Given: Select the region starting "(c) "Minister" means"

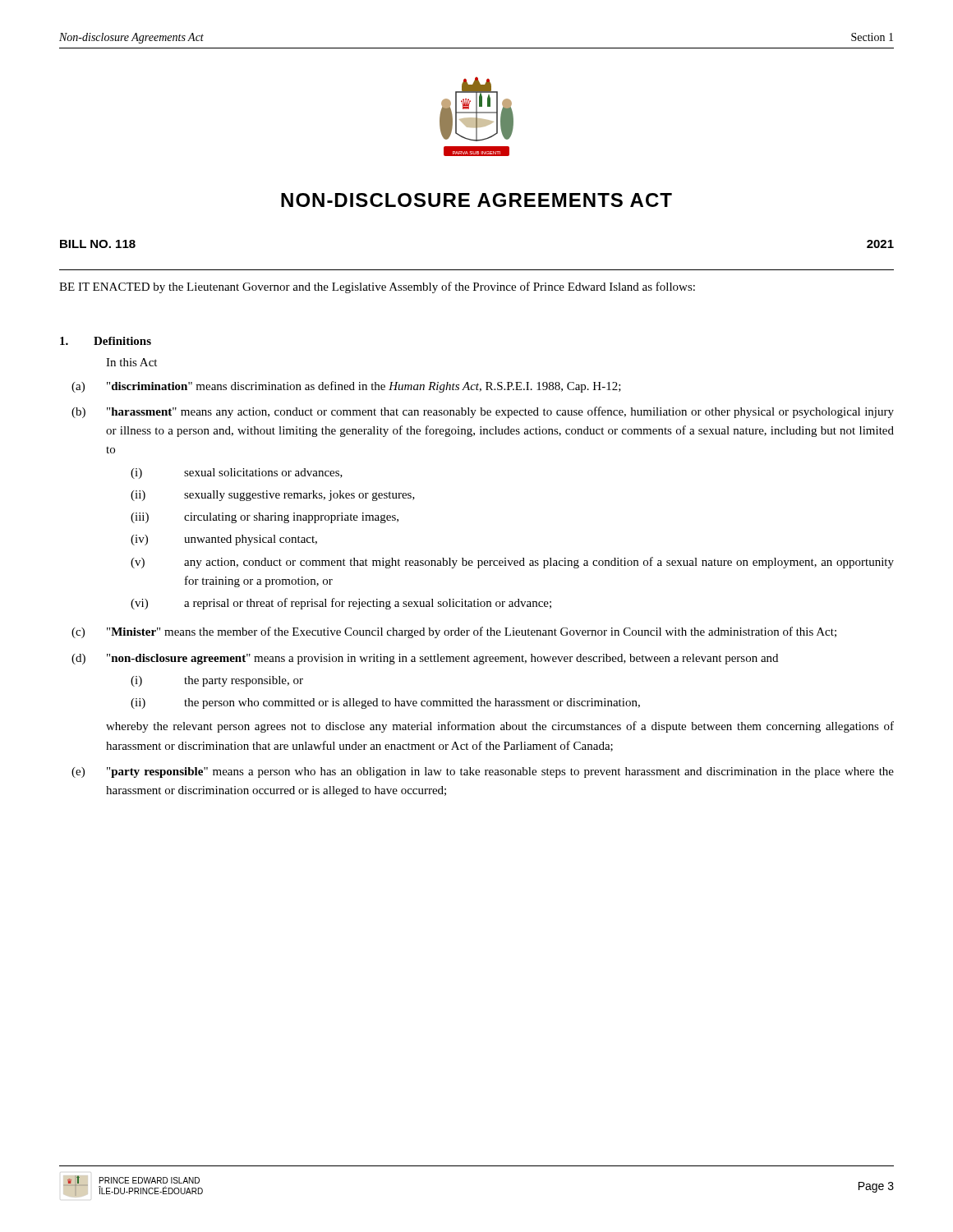Looking at the screenshot, I should click(x=476, y=632).
